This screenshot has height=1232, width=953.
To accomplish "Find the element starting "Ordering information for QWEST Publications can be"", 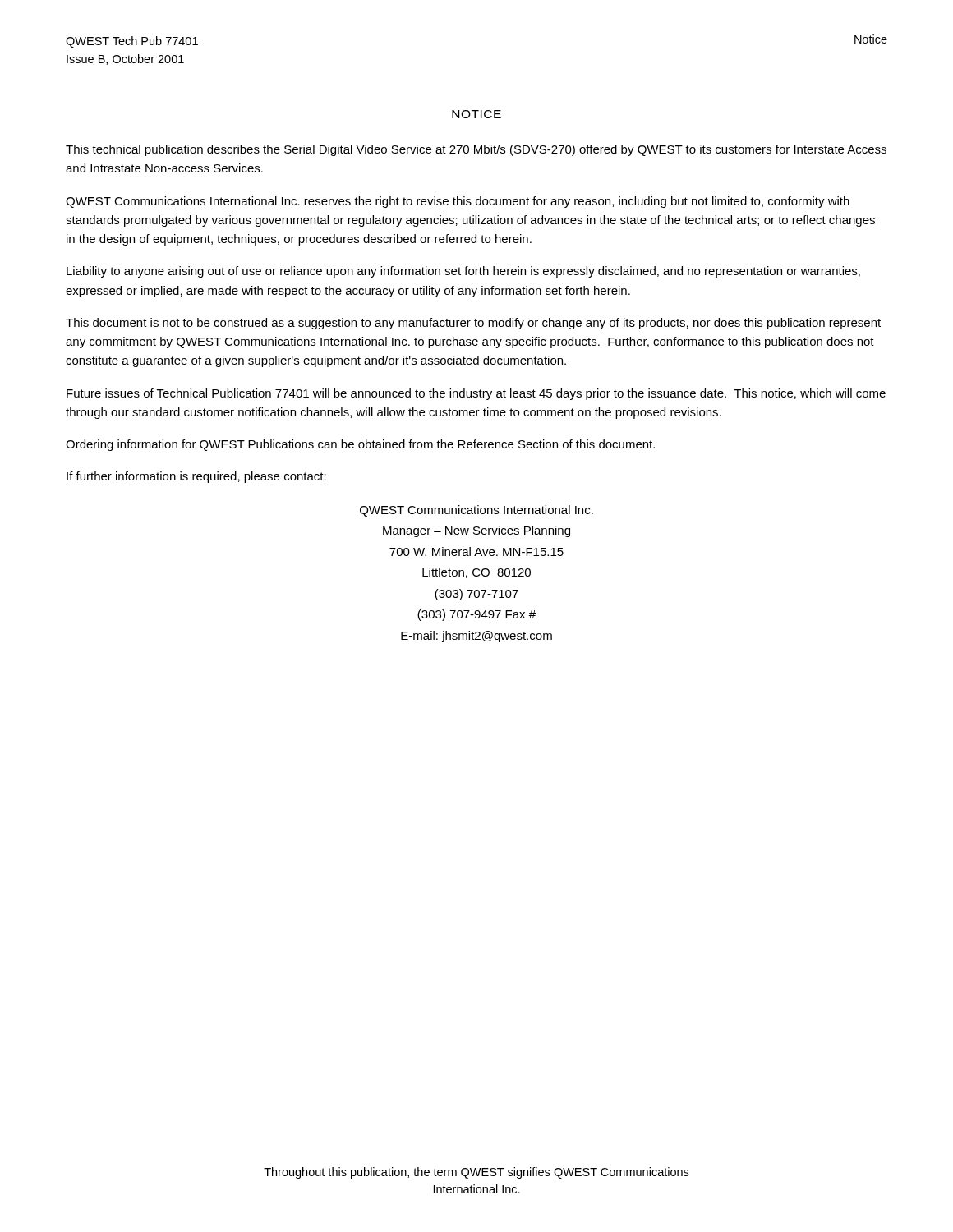I will point(361,444).
